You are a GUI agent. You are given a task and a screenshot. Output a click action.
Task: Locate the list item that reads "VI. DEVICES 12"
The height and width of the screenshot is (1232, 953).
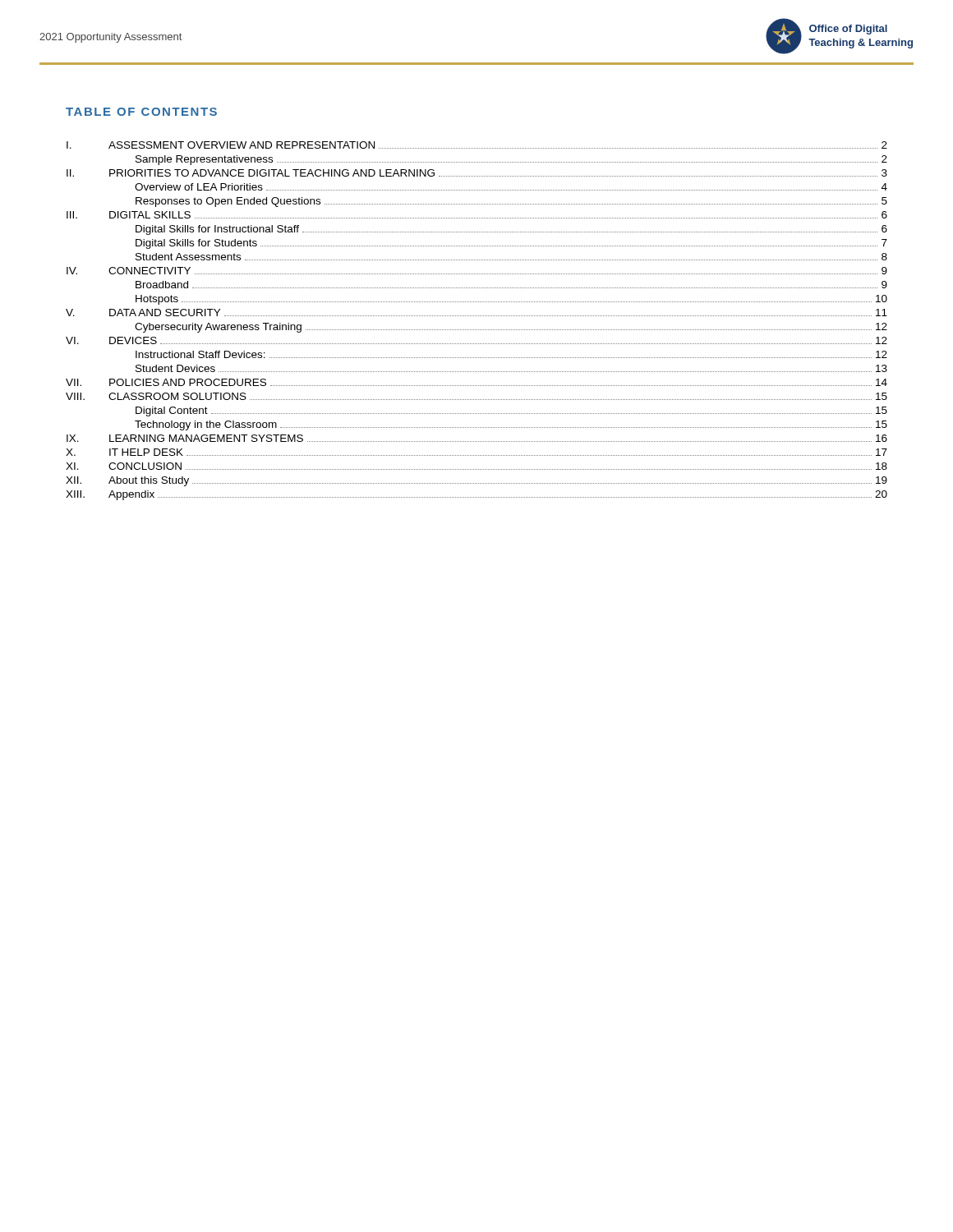tap(476, 340)
